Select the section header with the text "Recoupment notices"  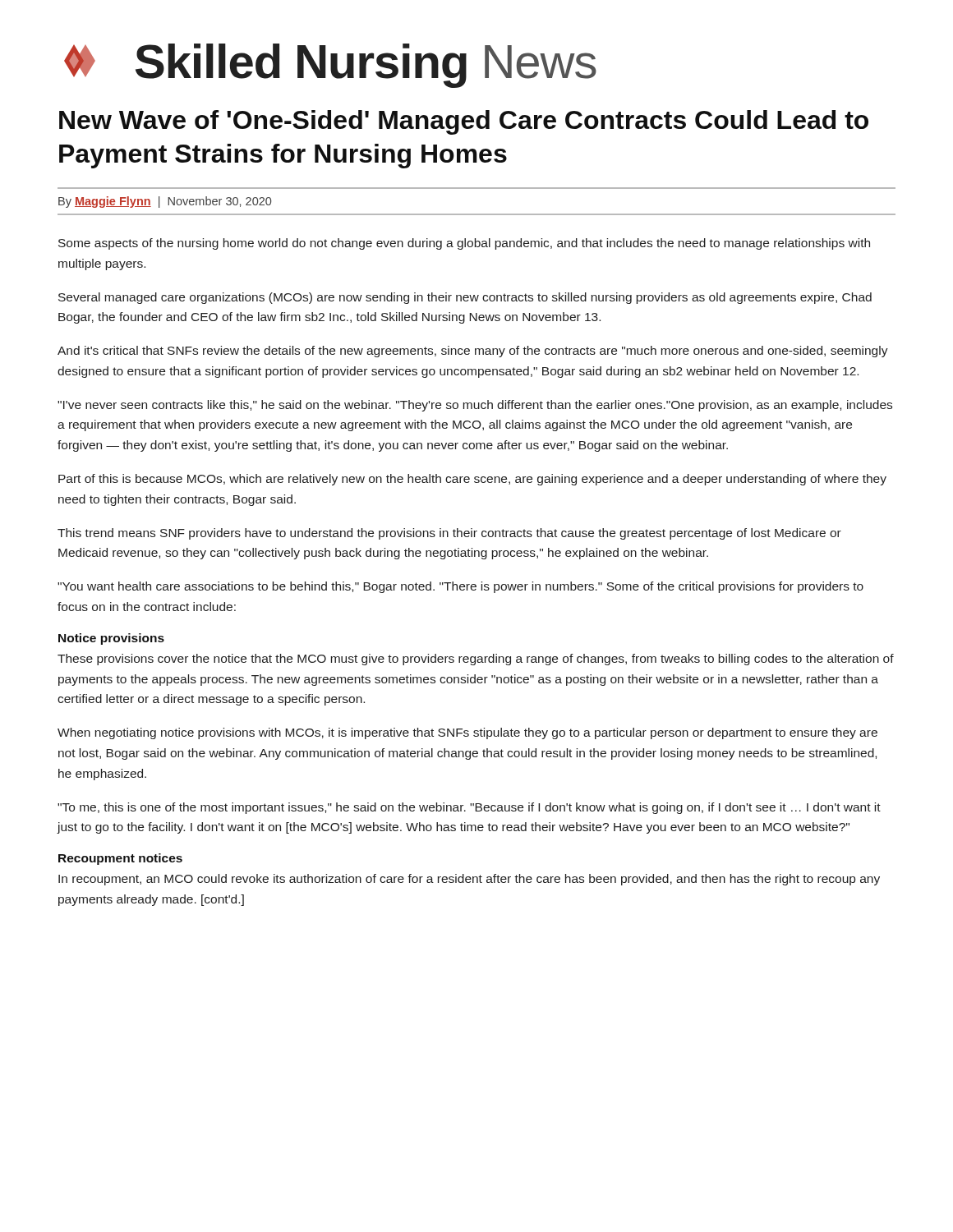tap(120, 858)
